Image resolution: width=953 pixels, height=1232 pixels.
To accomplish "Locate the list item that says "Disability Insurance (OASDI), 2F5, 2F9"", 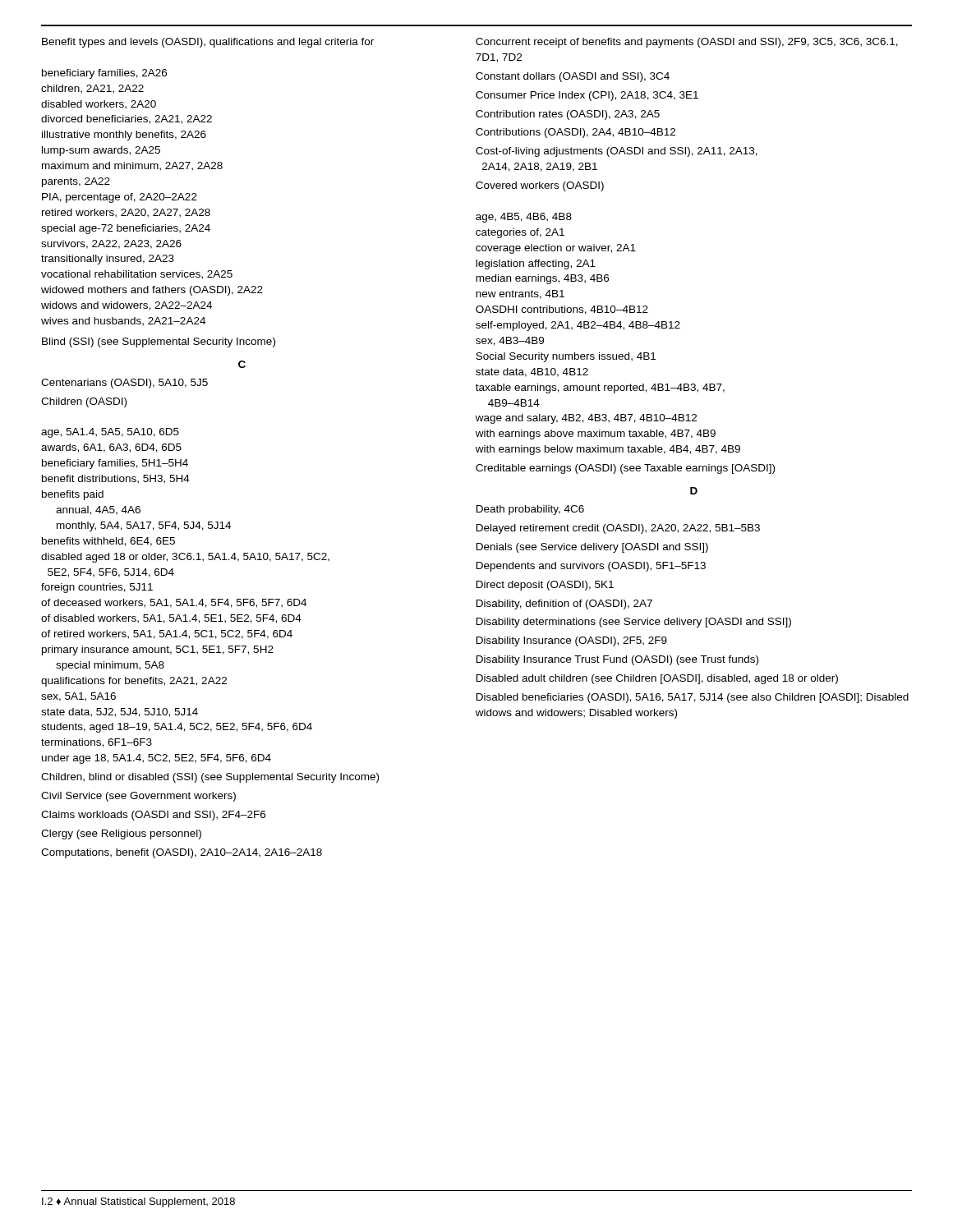I will [571, 641].
